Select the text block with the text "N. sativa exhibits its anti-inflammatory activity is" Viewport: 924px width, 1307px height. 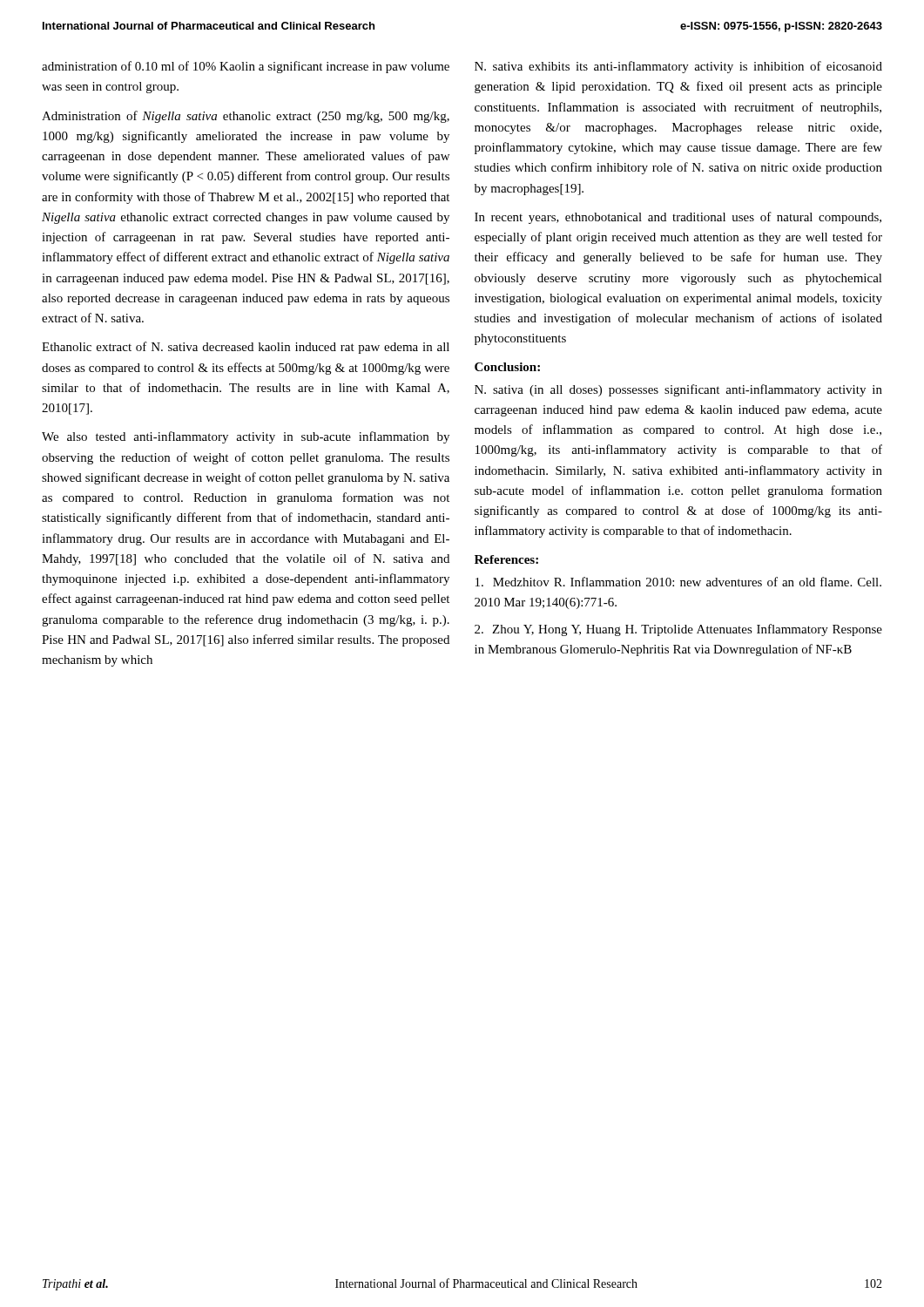click(x=678, y=127)
